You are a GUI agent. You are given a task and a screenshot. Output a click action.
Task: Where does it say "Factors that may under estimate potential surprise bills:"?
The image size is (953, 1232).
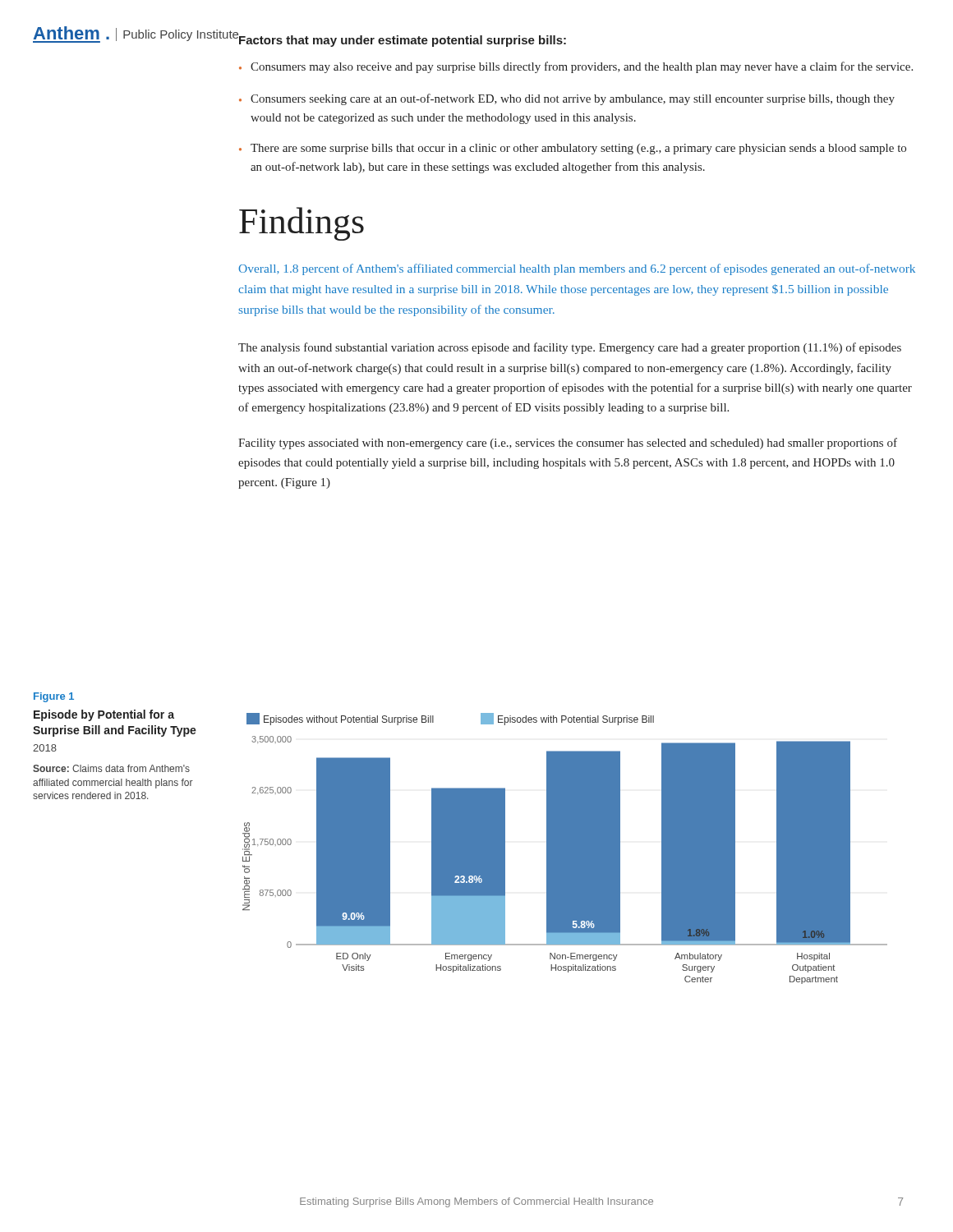pos(403,40)
